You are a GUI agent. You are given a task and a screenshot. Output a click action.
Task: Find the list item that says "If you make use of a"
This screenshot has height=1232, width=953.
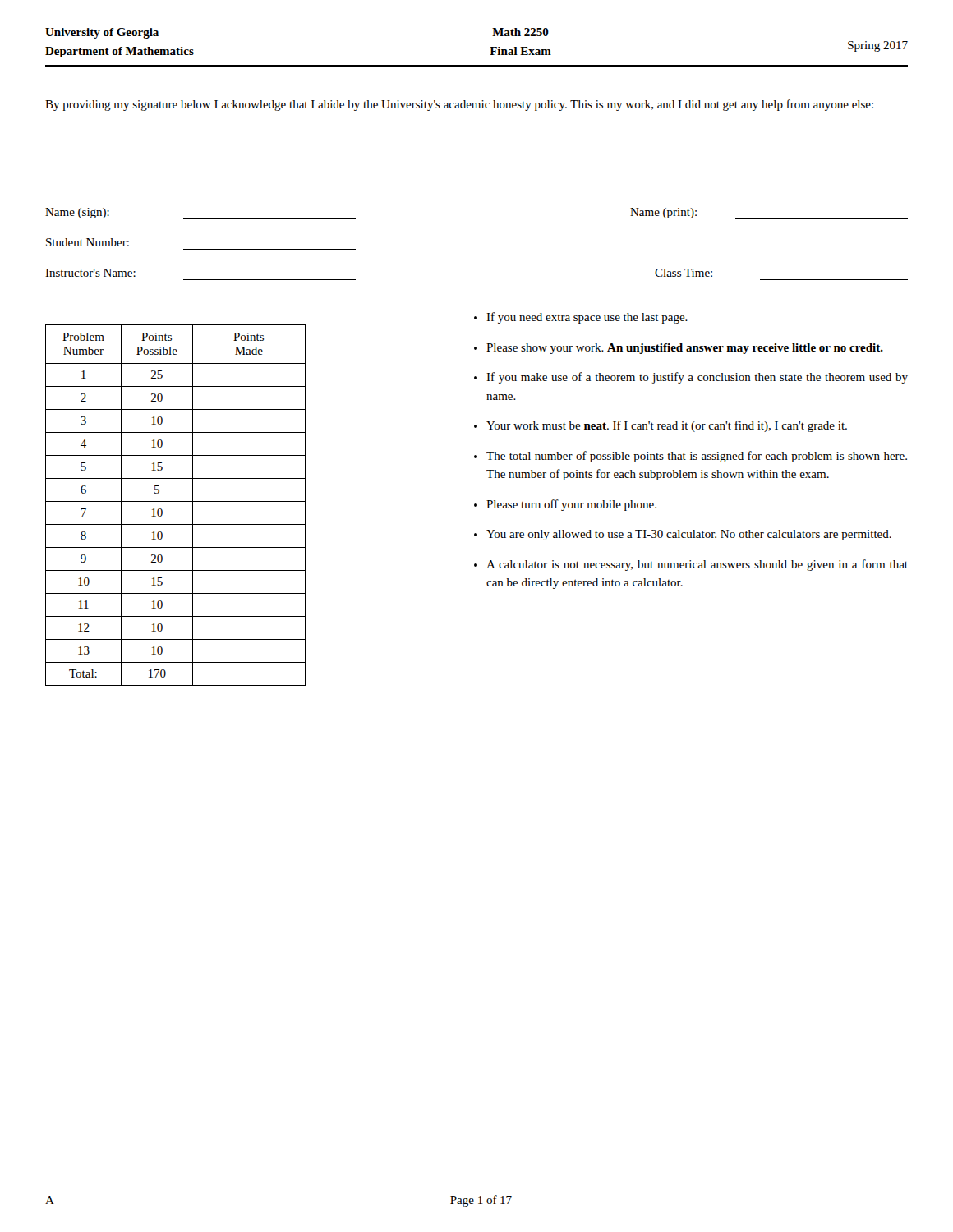click(x=697, y=386)
